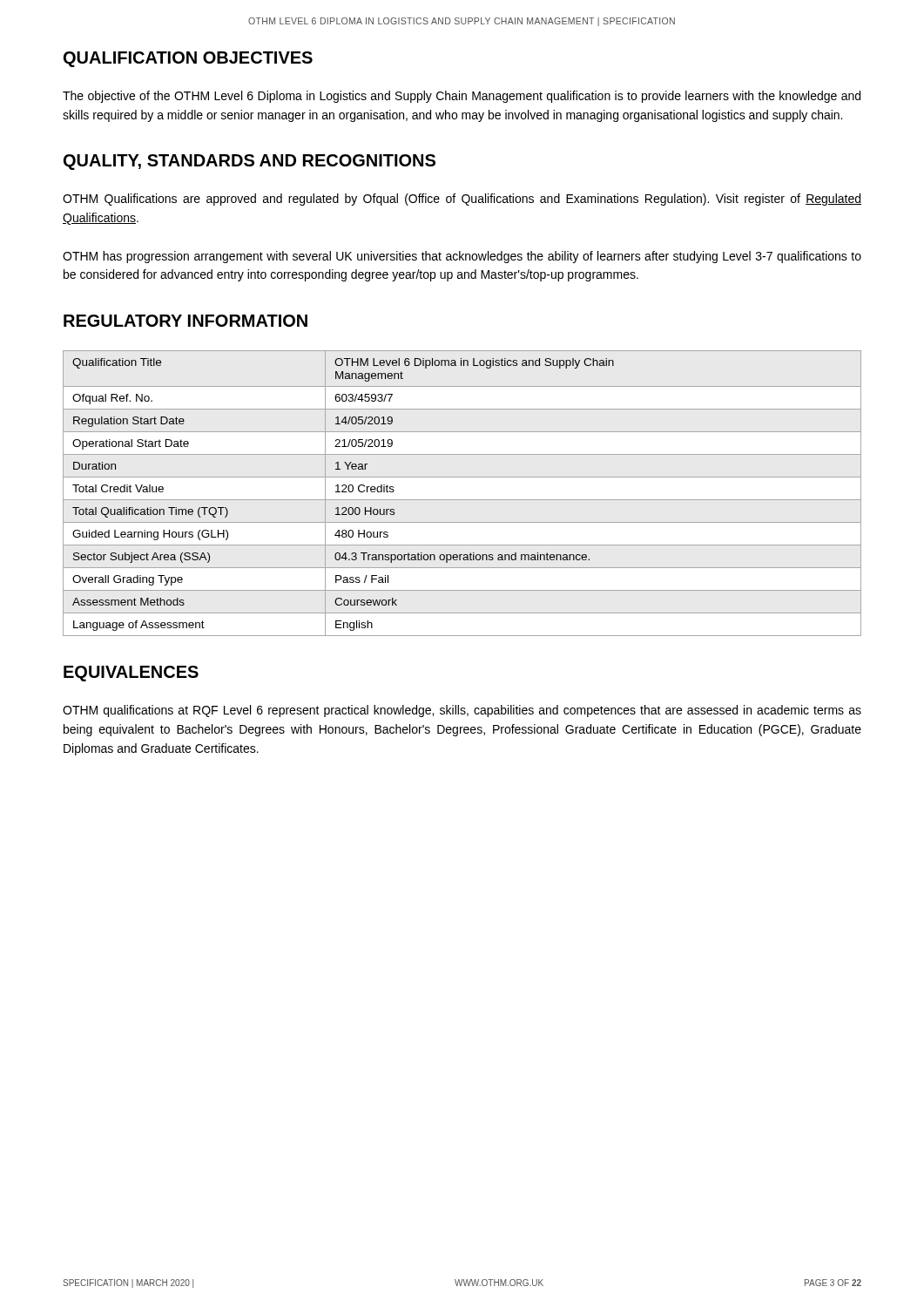The height and width of the screenshot is (1307, 924).
Task: Find the element starting "QUALITY, STANDARDS AND RECOGNITIONS"
Action: [250, 162]
